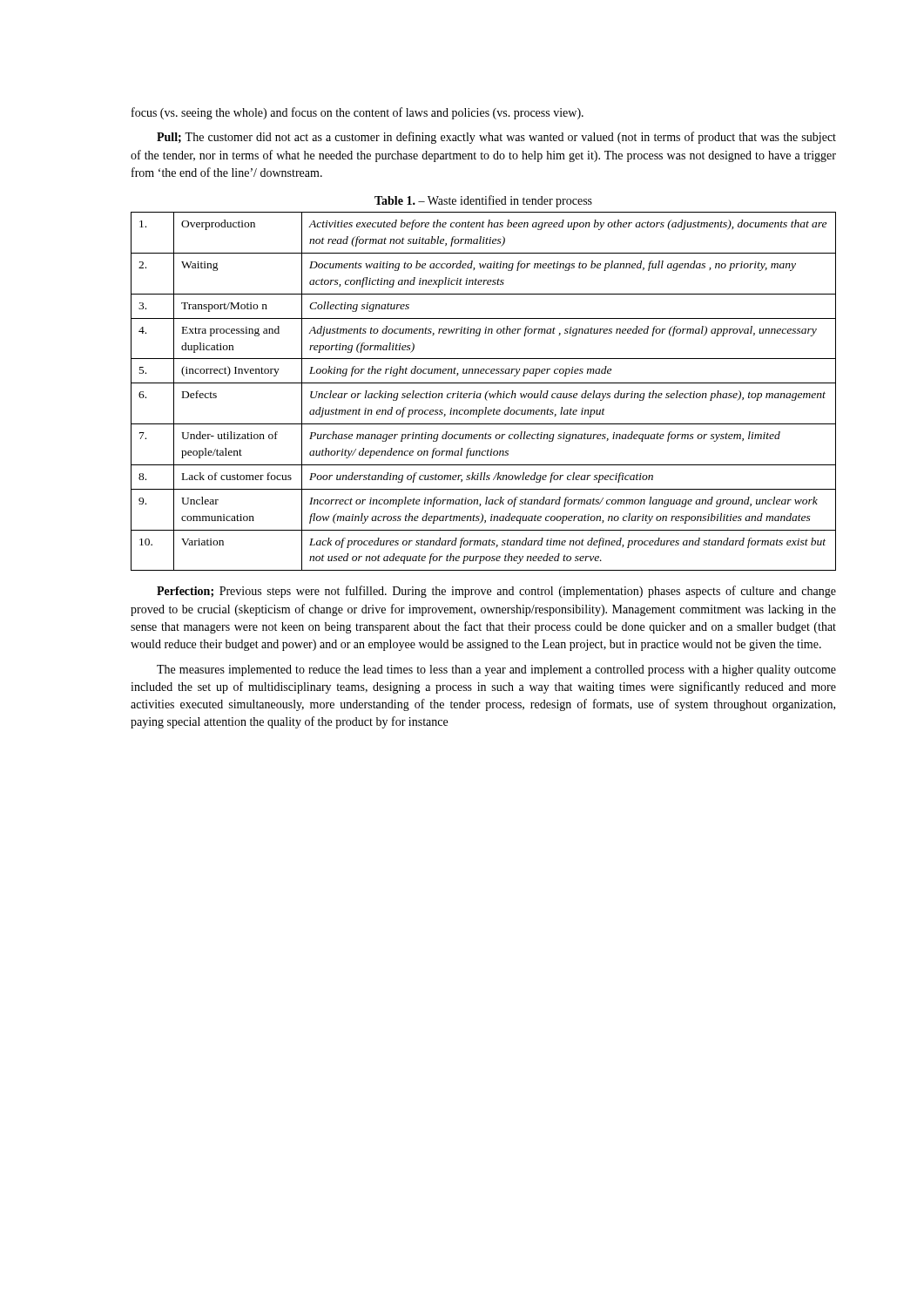Find the caption on this page that starts "Table 1. – Waste identified in tender"

(483, 201)
